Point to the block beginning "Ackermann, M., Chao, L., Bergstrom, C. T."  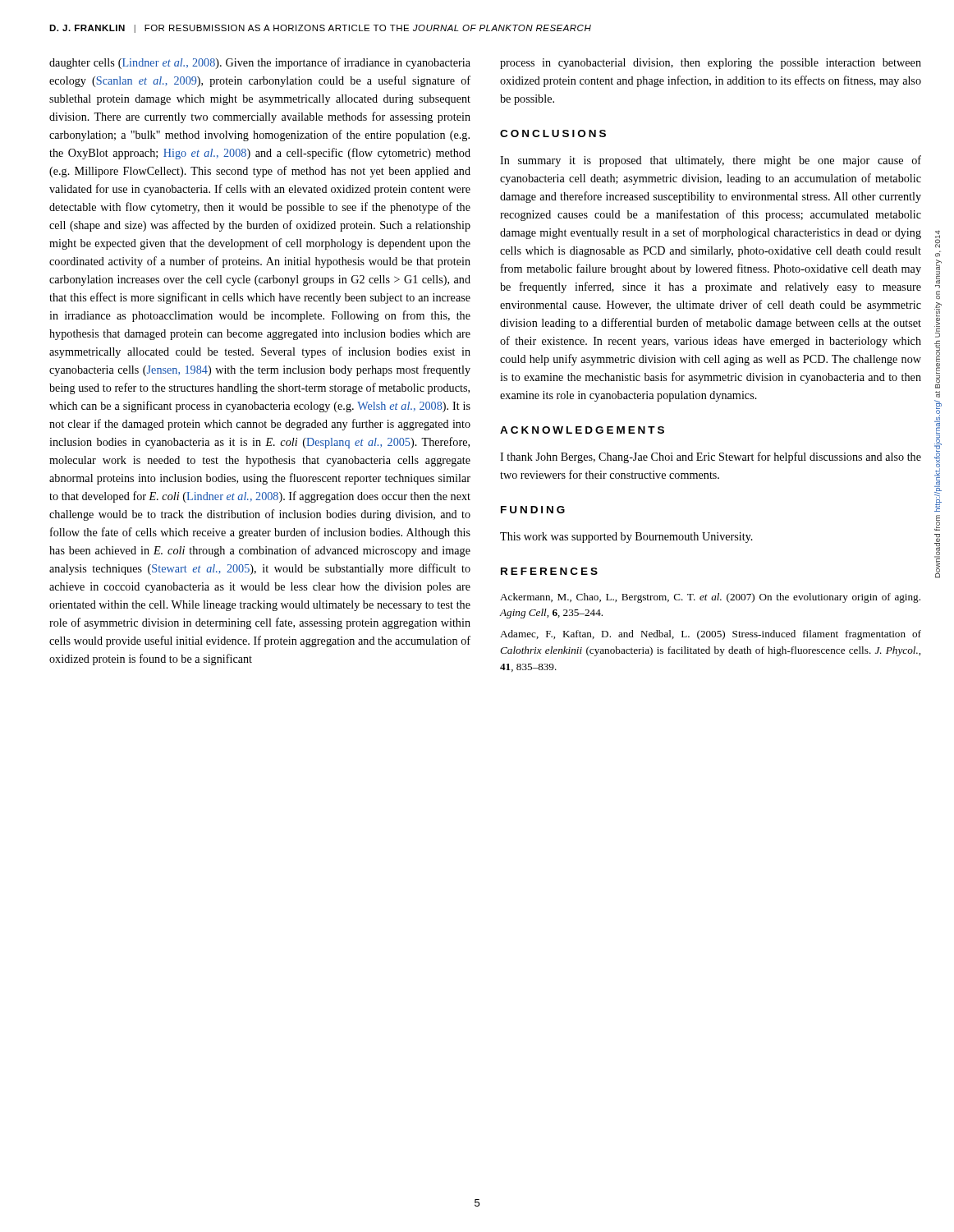click(x=711, y=605)
